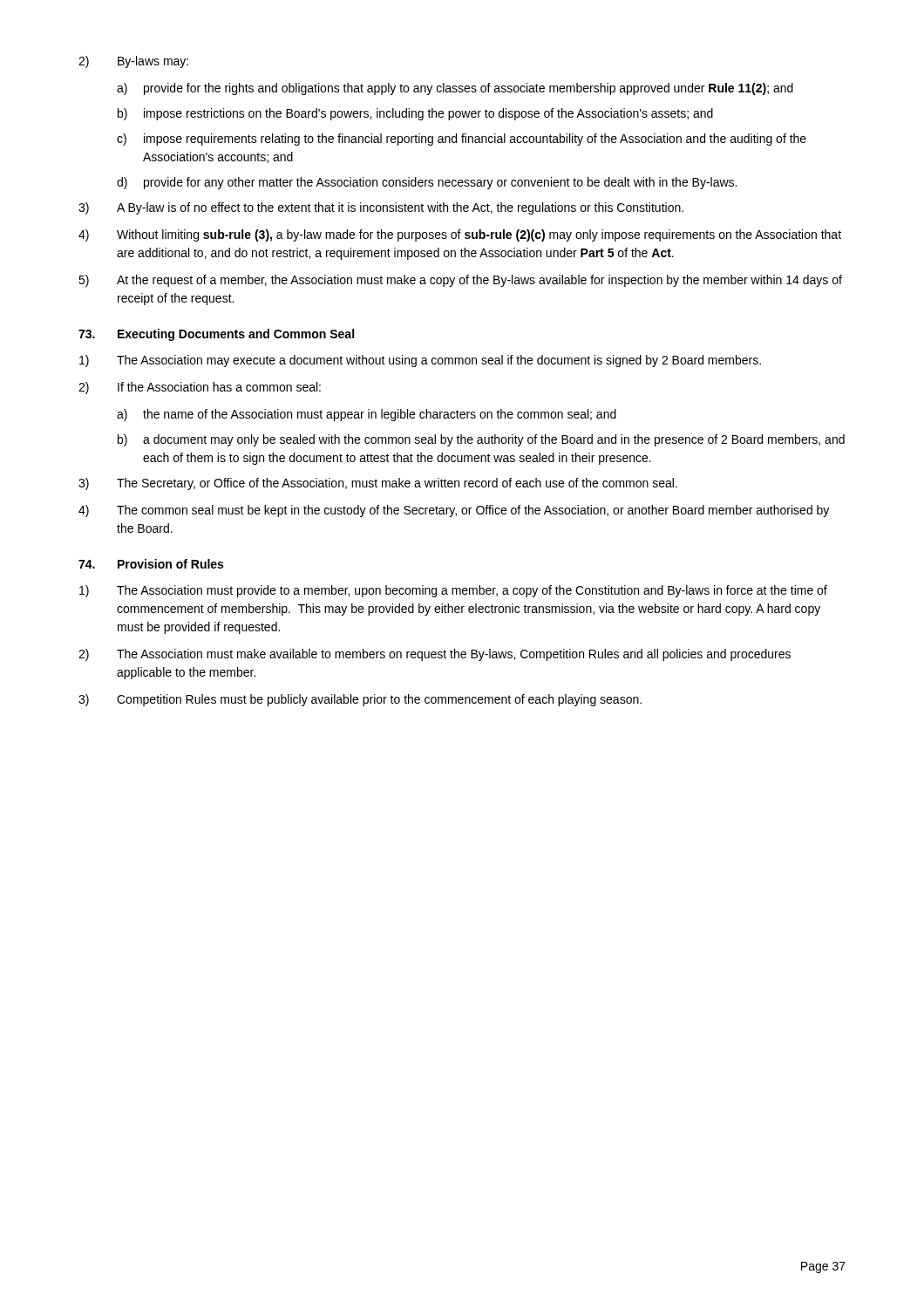Viewport: 924px width, 1308px height.
Task: Locate the list item containing "a) the name of"
Action: tap(481, 415)
